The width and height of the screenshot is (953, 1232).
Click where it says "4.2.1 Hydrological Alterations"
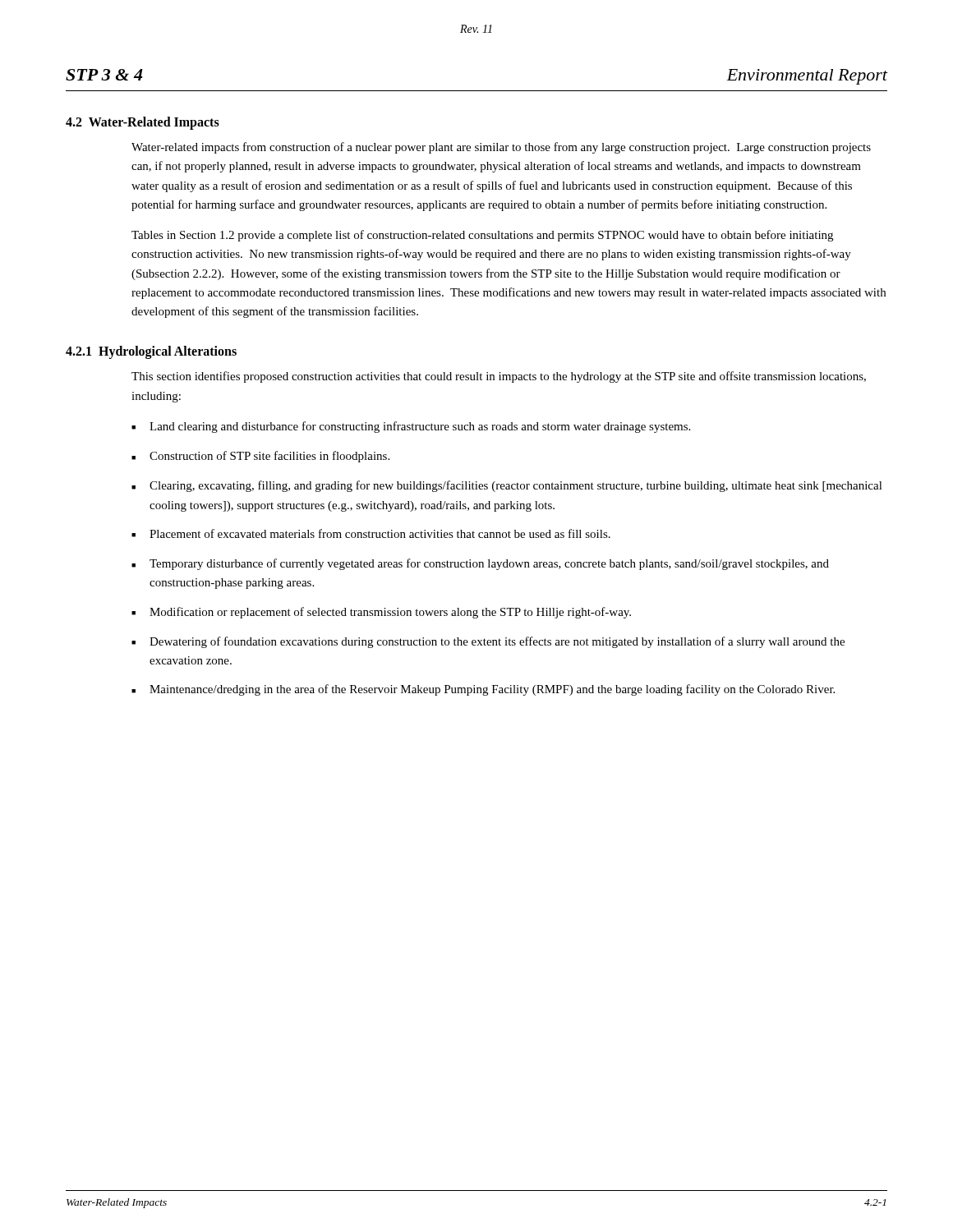point(151,351)
